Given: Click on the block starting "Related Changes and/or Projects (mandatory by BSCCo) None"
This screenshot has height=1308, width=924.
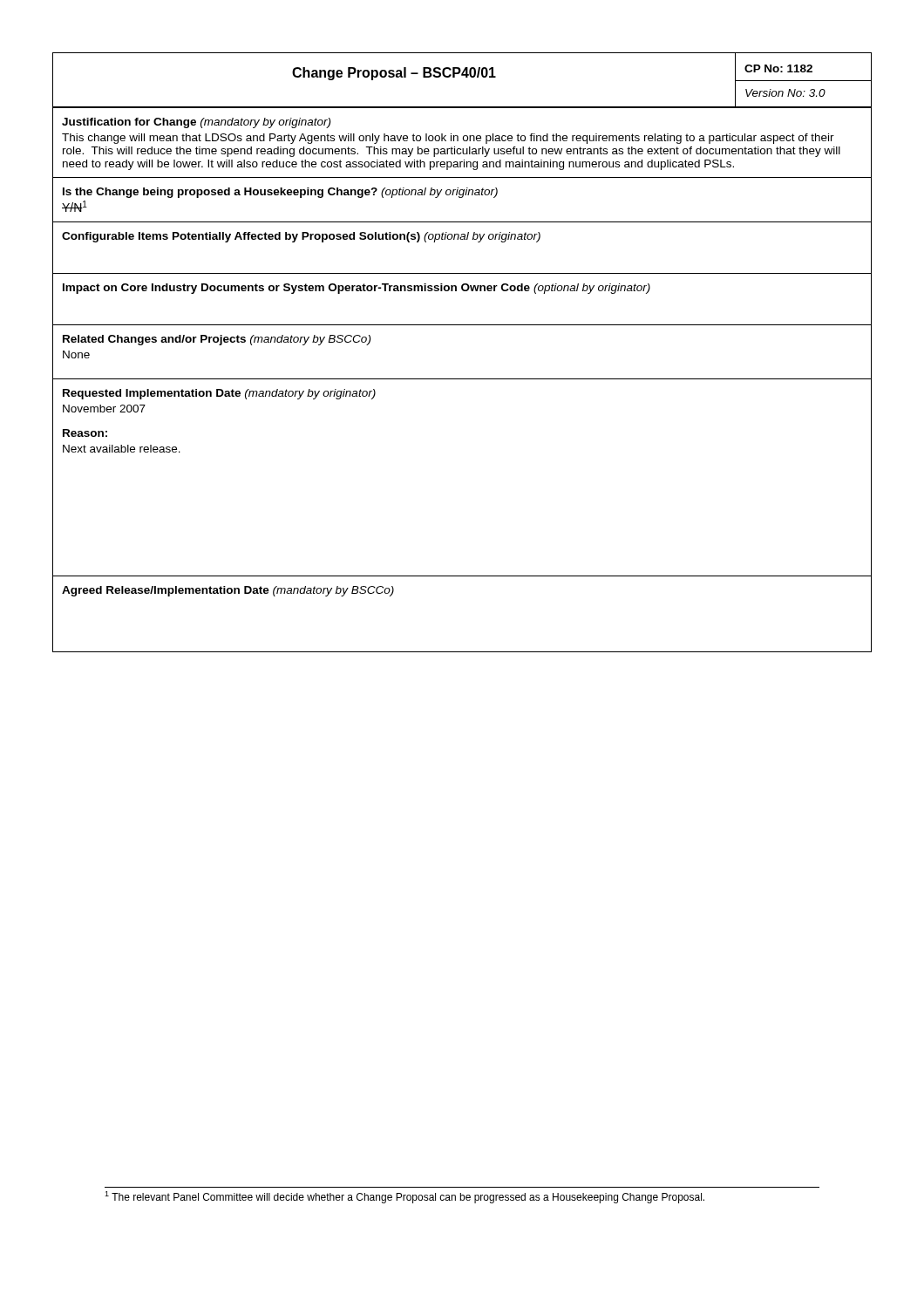Looking at the screenshot, I should [x=217, y=340].
